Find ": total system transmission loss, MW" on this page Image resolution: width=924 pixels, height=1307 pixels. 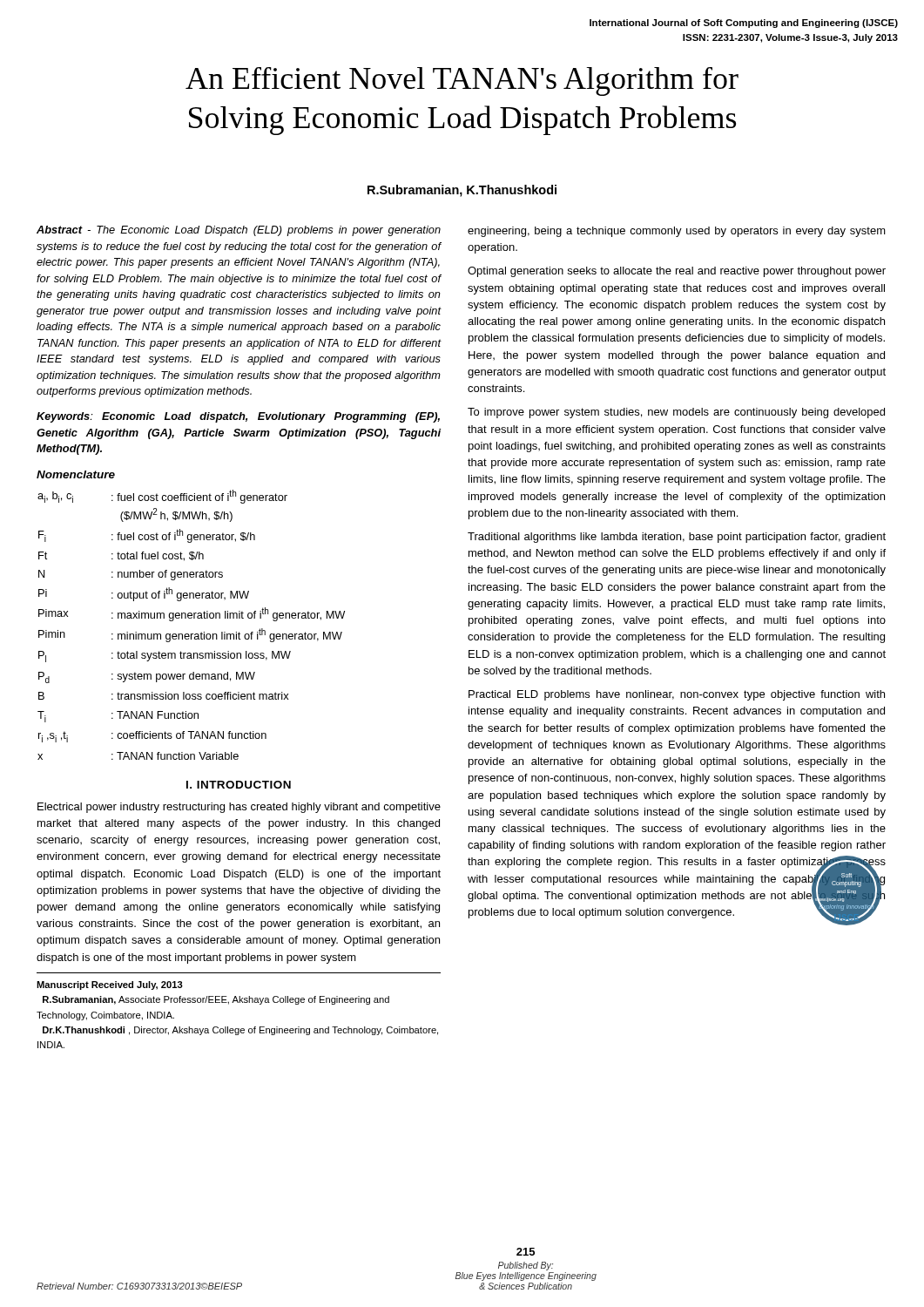201,655
